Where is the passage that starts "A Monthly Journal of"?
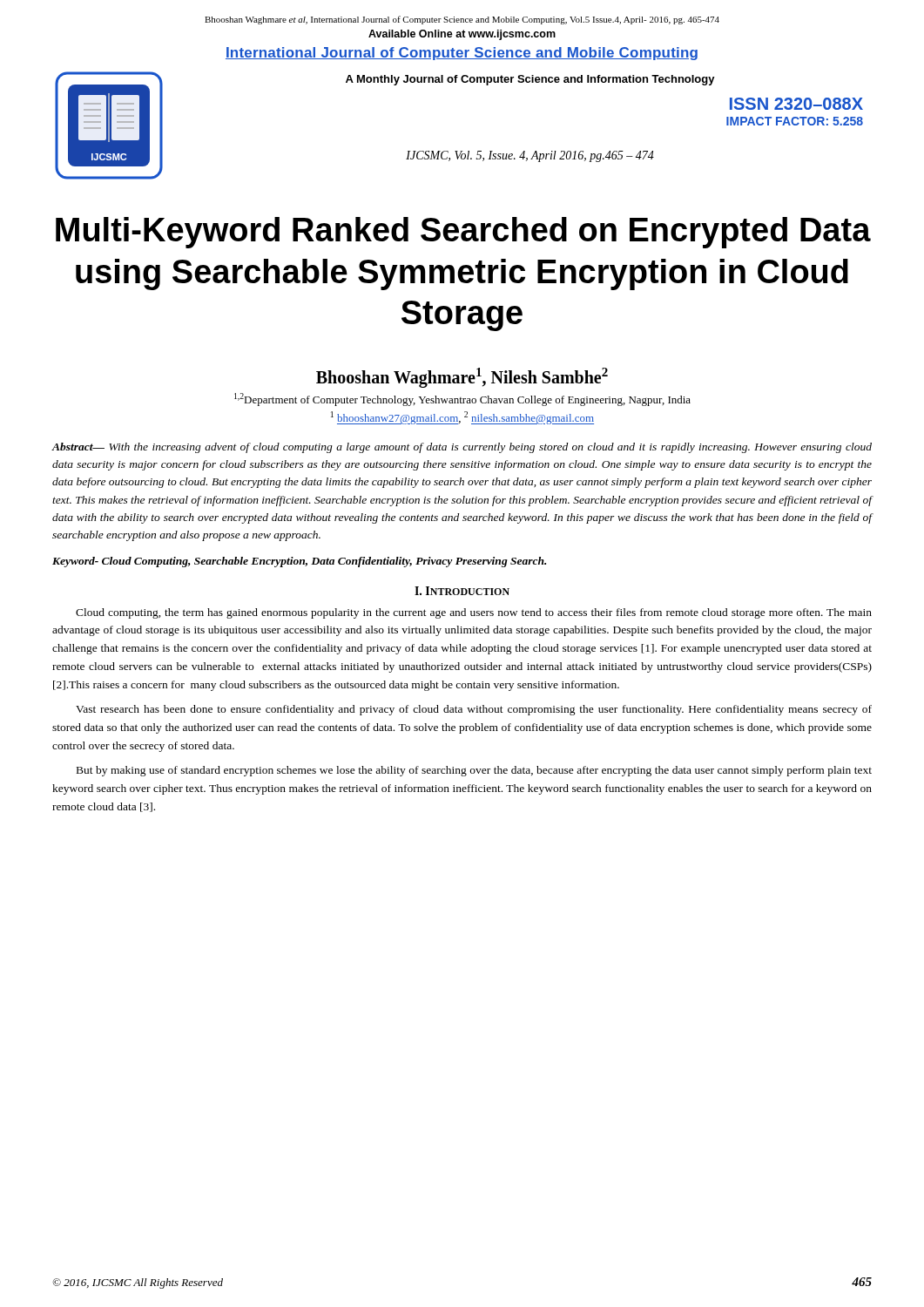 [530, 79]
